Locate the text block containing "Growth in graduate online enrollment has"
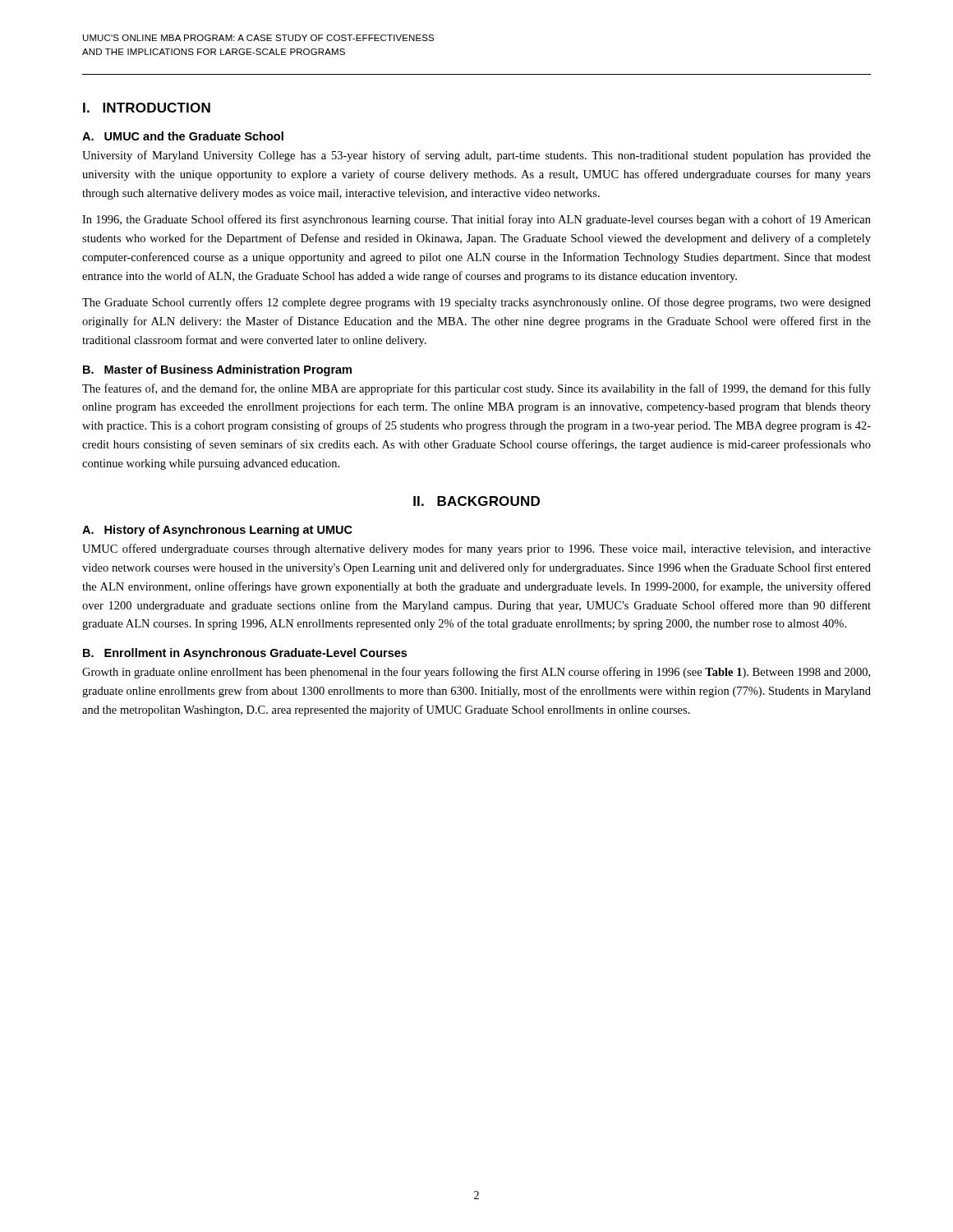 pyautogui.click(x=476, y=691)
